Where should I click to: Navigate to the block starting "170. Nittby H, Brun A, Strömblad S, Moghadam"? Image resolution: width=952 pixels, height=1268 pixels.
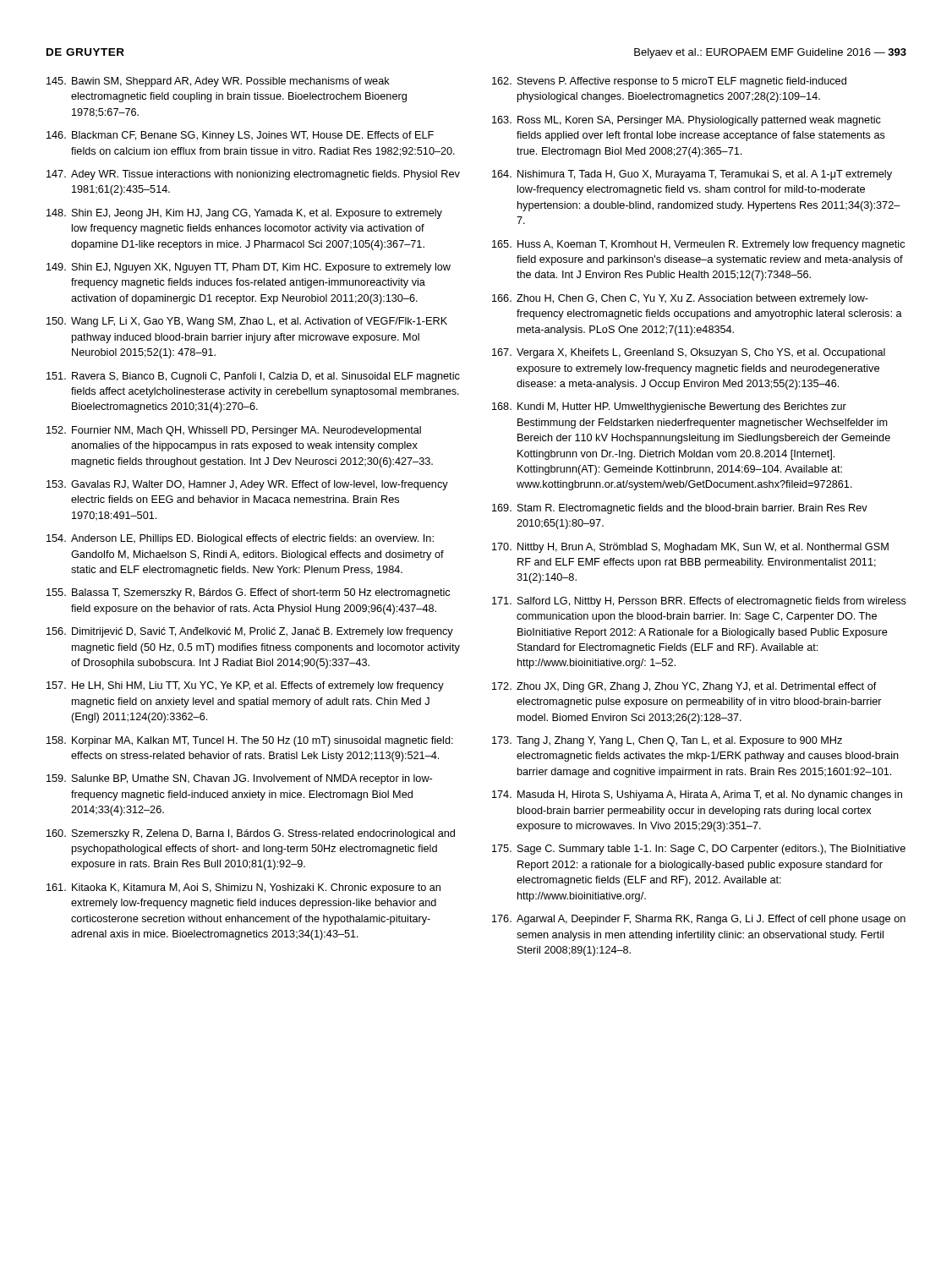pyautogui.click(x=699, y=562)
